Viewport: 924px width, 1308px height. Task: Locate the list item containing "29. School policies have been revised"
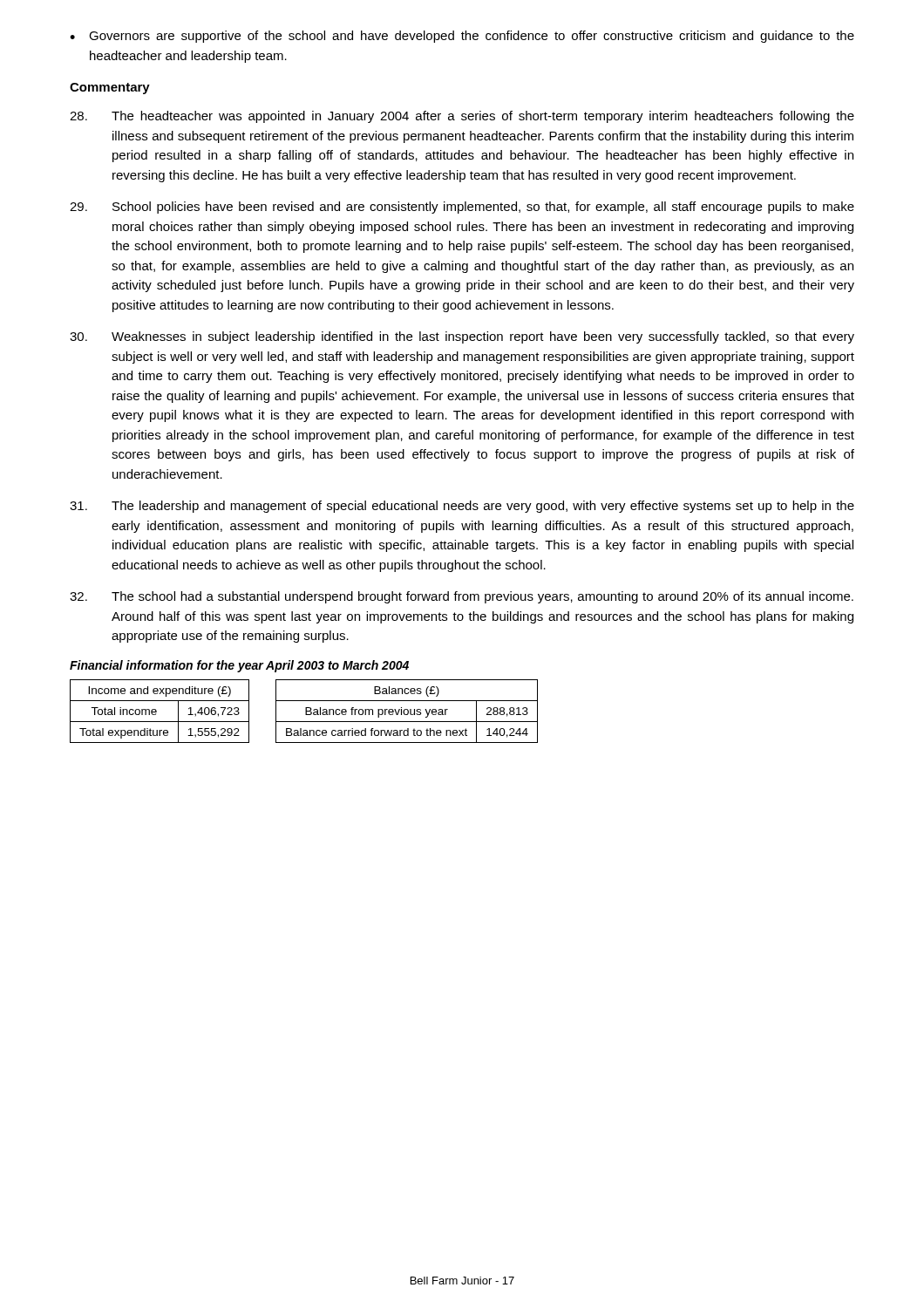pos(462,256)
